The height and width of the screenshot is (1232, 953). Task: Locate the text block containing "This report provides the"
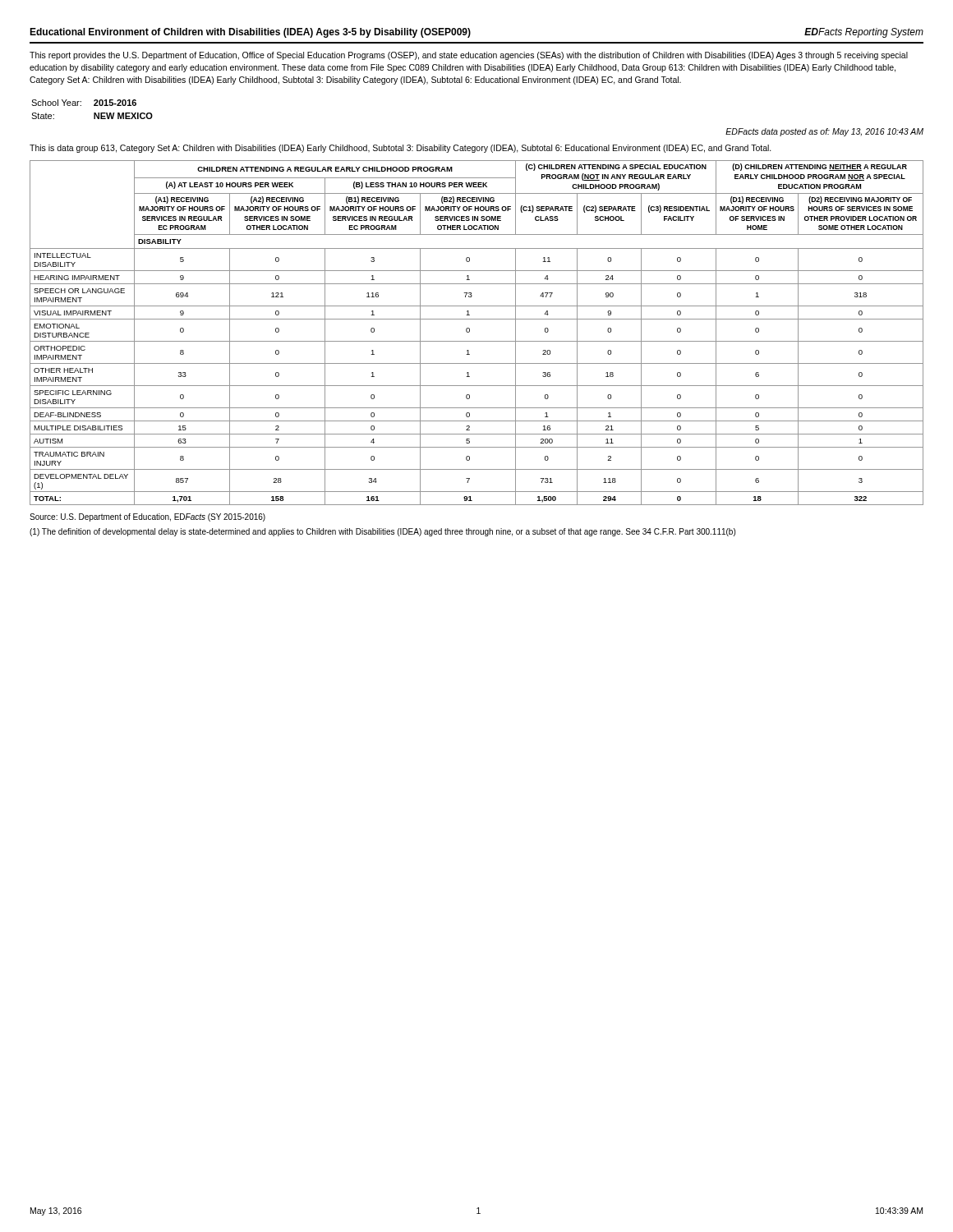pyautogui.click(x=469, y=68)
